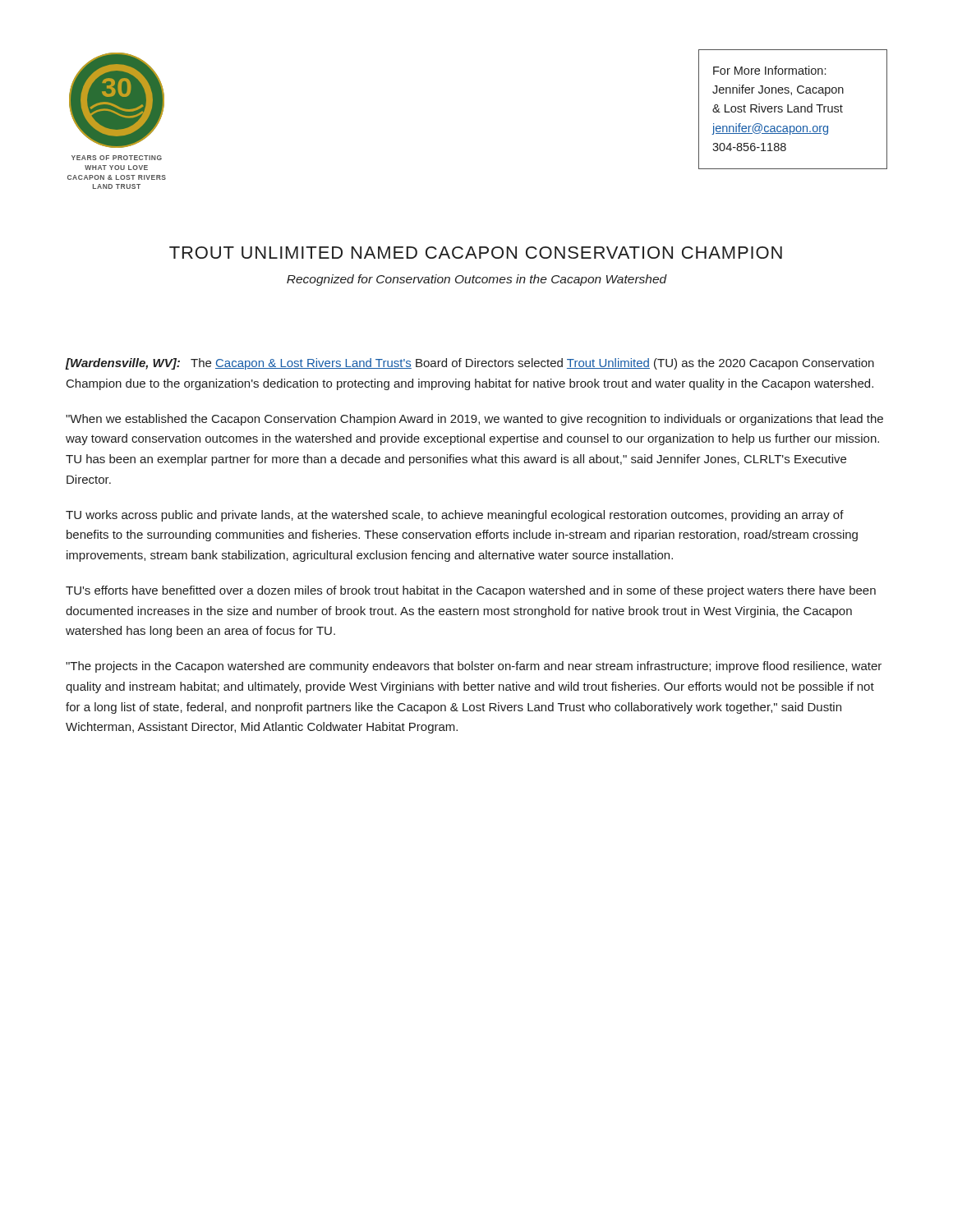Select the text block with the text "TU works across public and private lands, at"
This screenshot has width=953, height=1232.
tap(476, 535)
